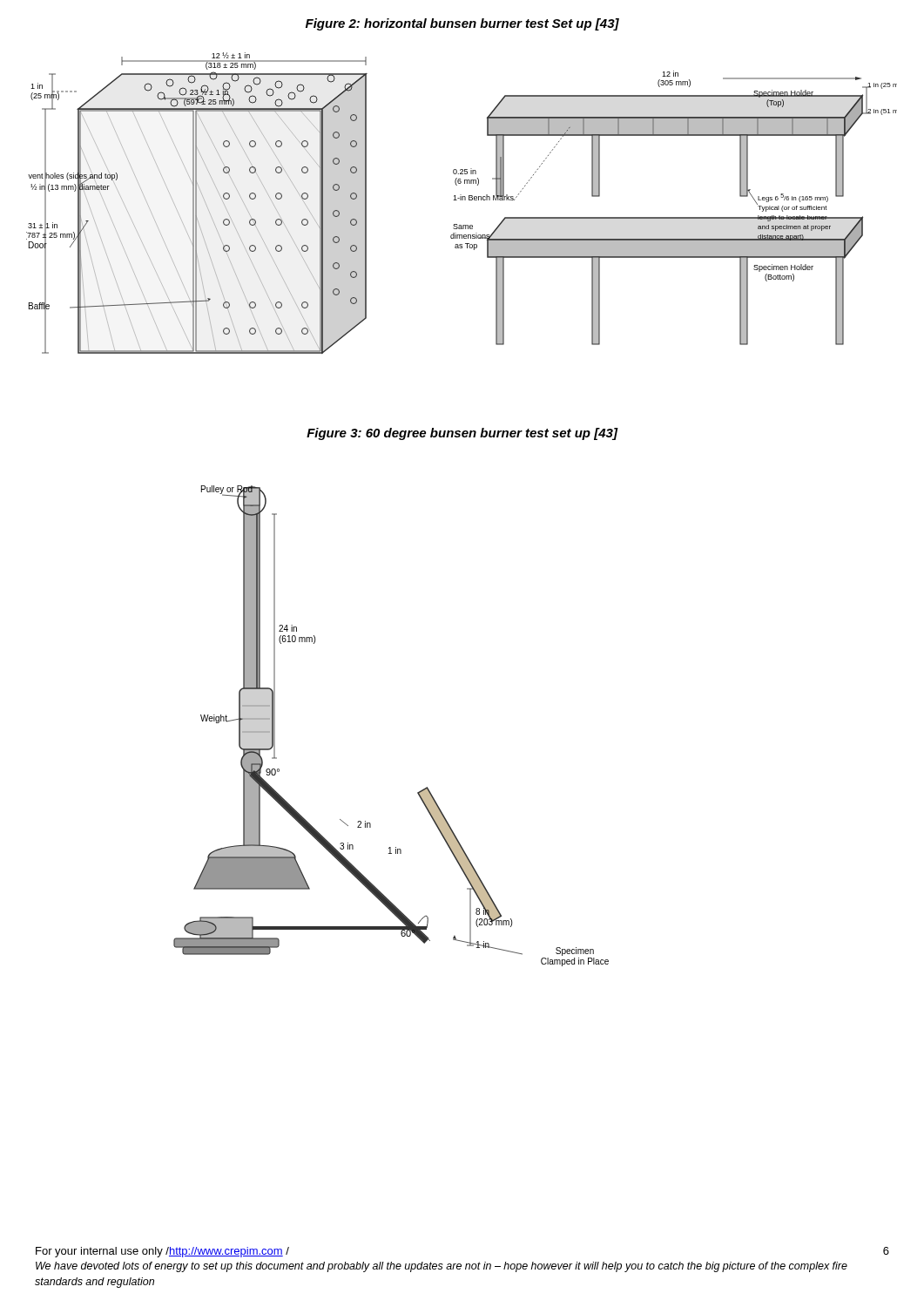Locate the caption that opens with "Figure 3: 60 degree bunsen burner"
Screen dimensions: 1307x924
(x=462, y=433)
